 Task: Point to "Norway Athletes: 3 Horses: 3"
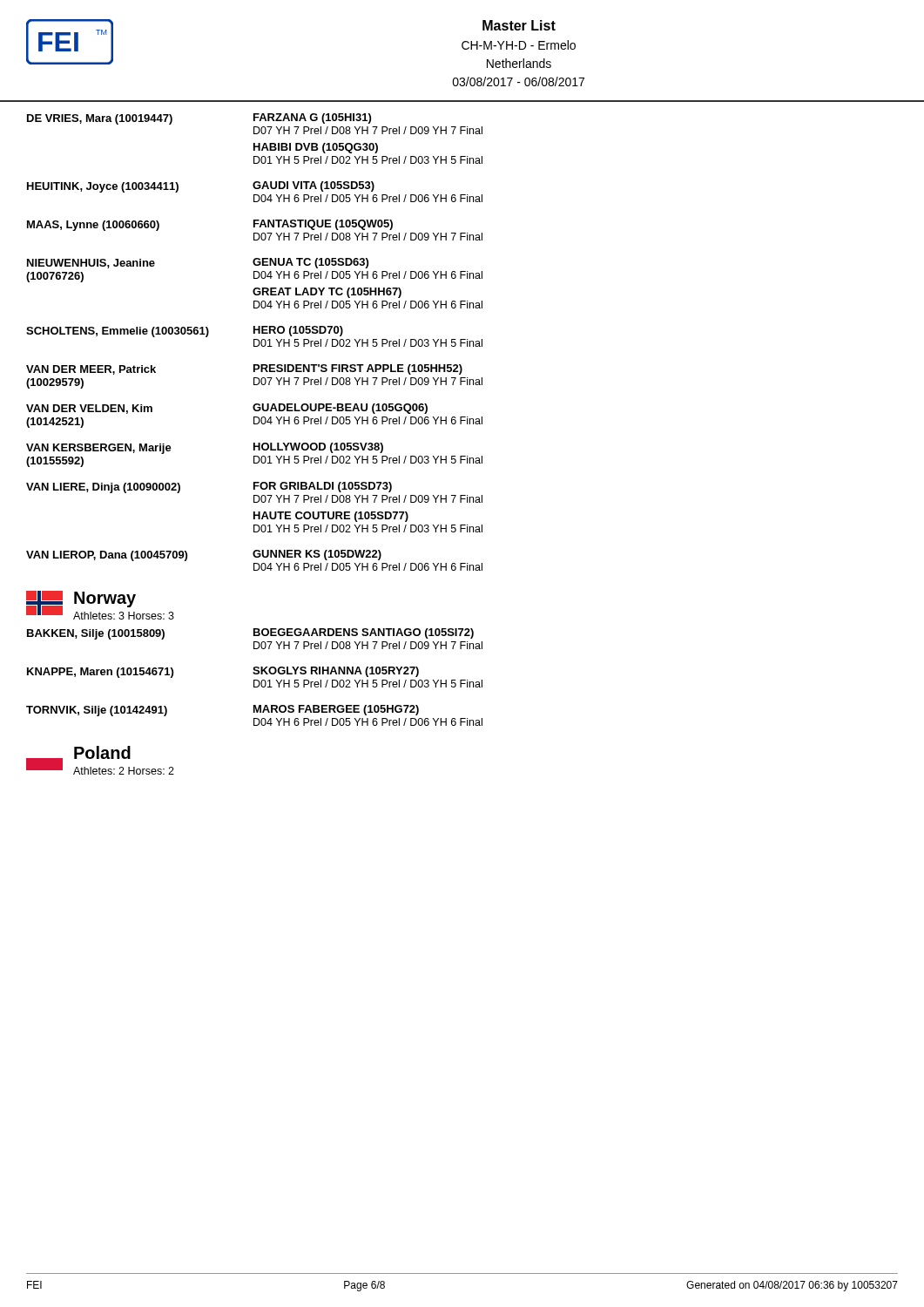[100, 605]
